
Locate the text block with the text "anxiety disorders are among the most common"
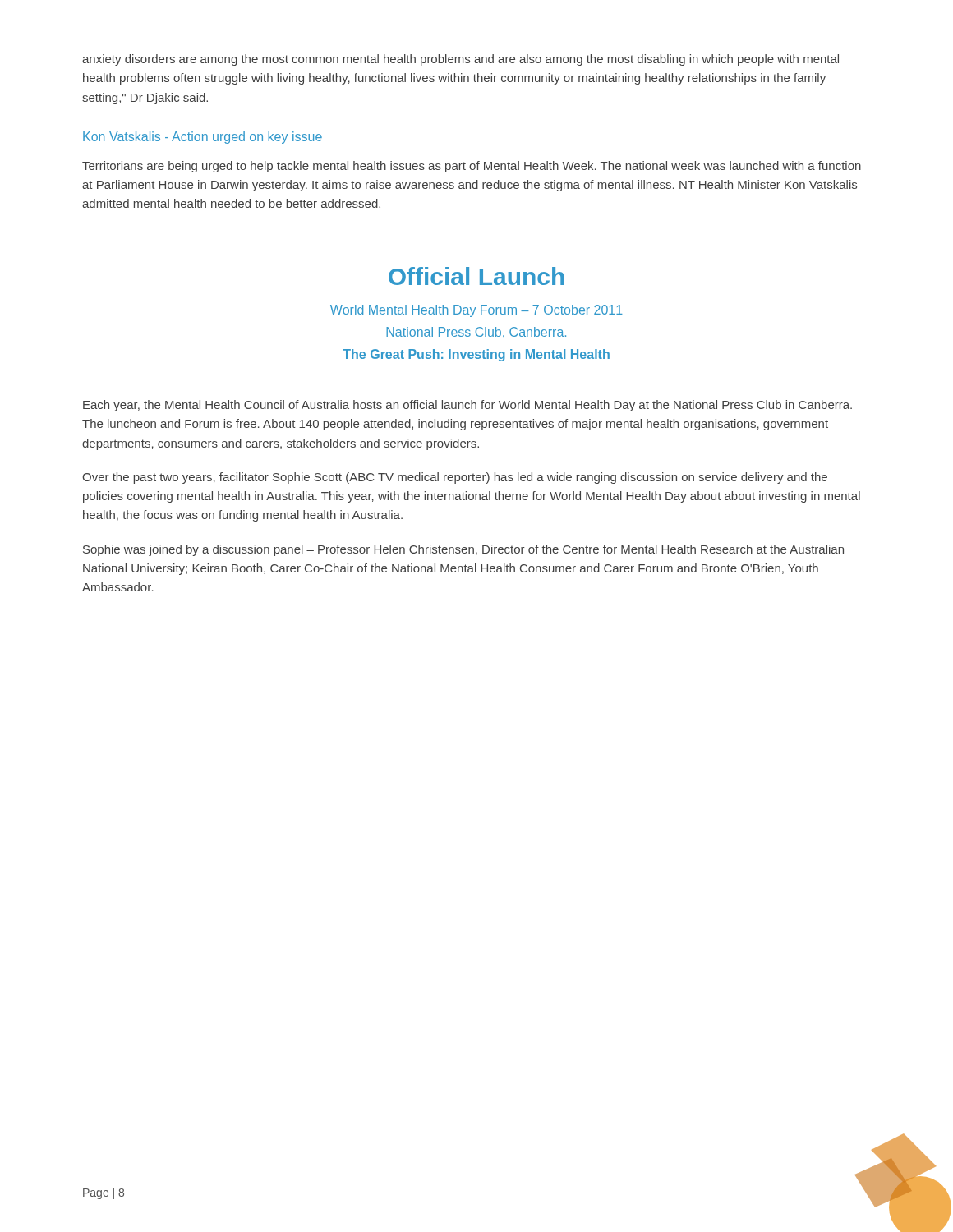(461, 78)
